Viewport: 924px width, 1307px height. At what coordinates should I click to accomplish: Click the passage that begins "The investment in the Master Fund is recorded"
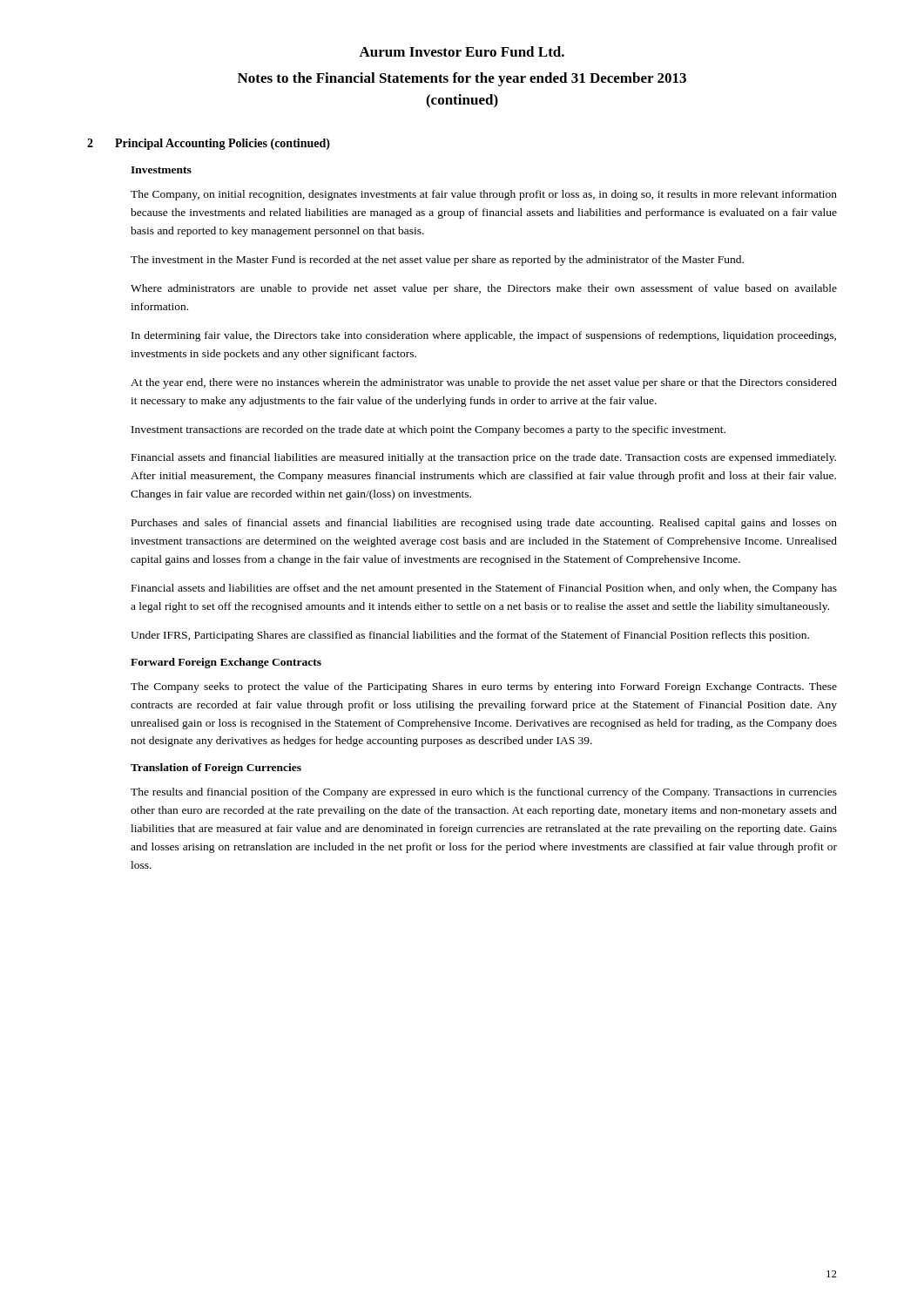coord(438,259)
